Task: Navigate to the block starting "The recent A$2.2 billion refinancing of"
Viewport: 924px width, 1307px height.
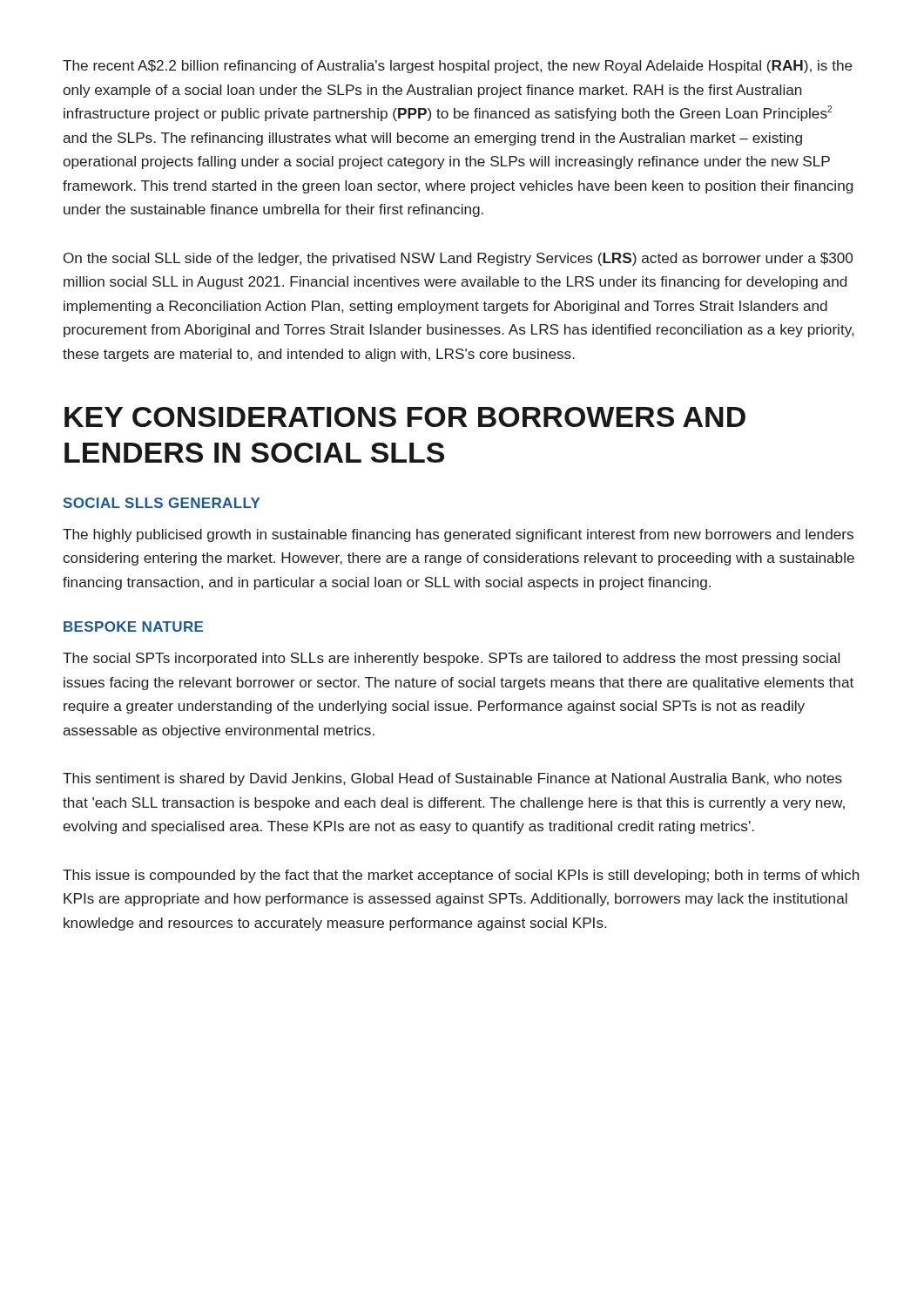Action: click(x=458, y=137)
